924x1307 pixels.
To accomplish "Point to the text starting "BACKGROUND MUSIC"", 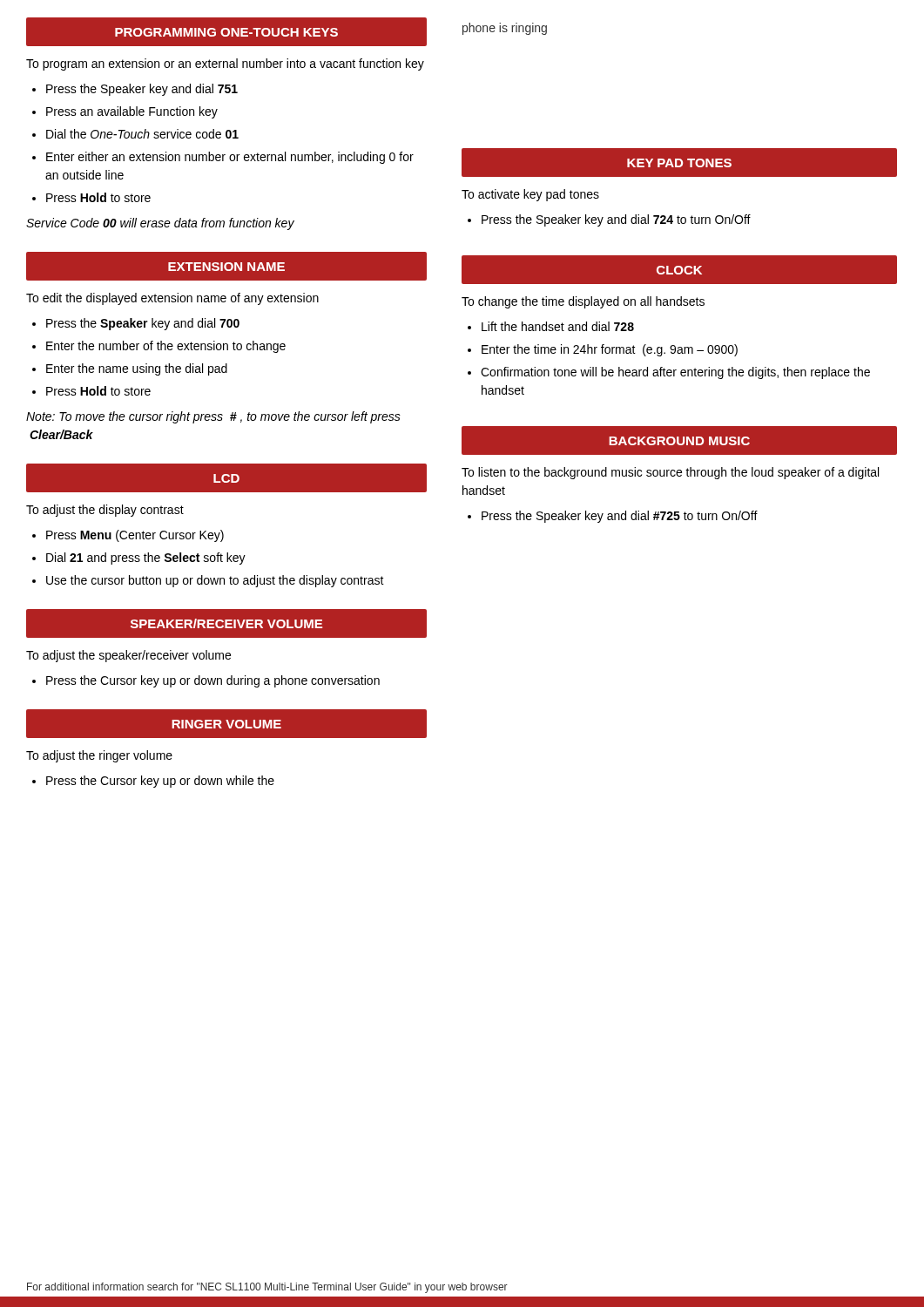I will click(x=679, y=440).
